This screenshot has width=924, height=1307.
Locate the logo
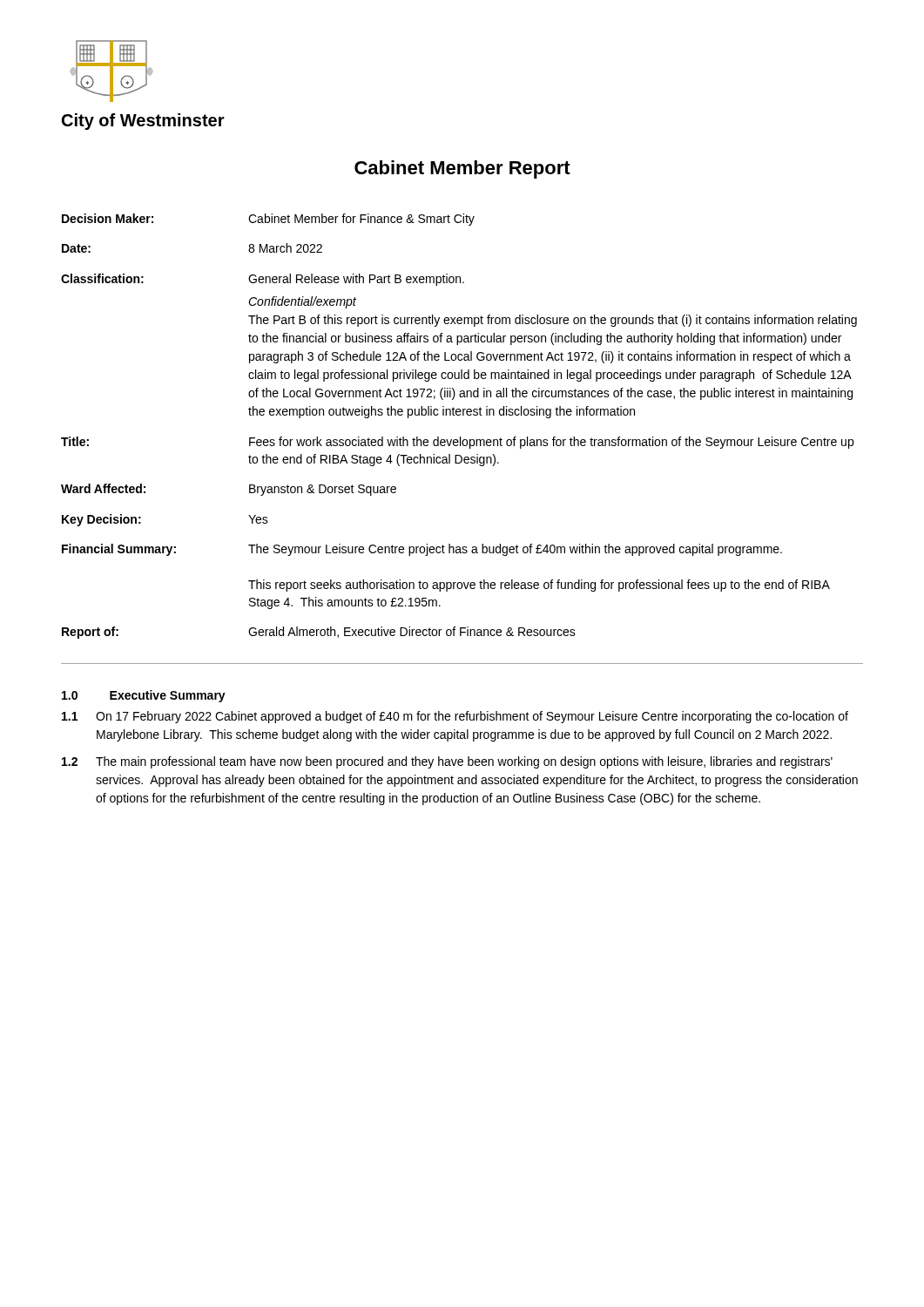click(462, 83)
